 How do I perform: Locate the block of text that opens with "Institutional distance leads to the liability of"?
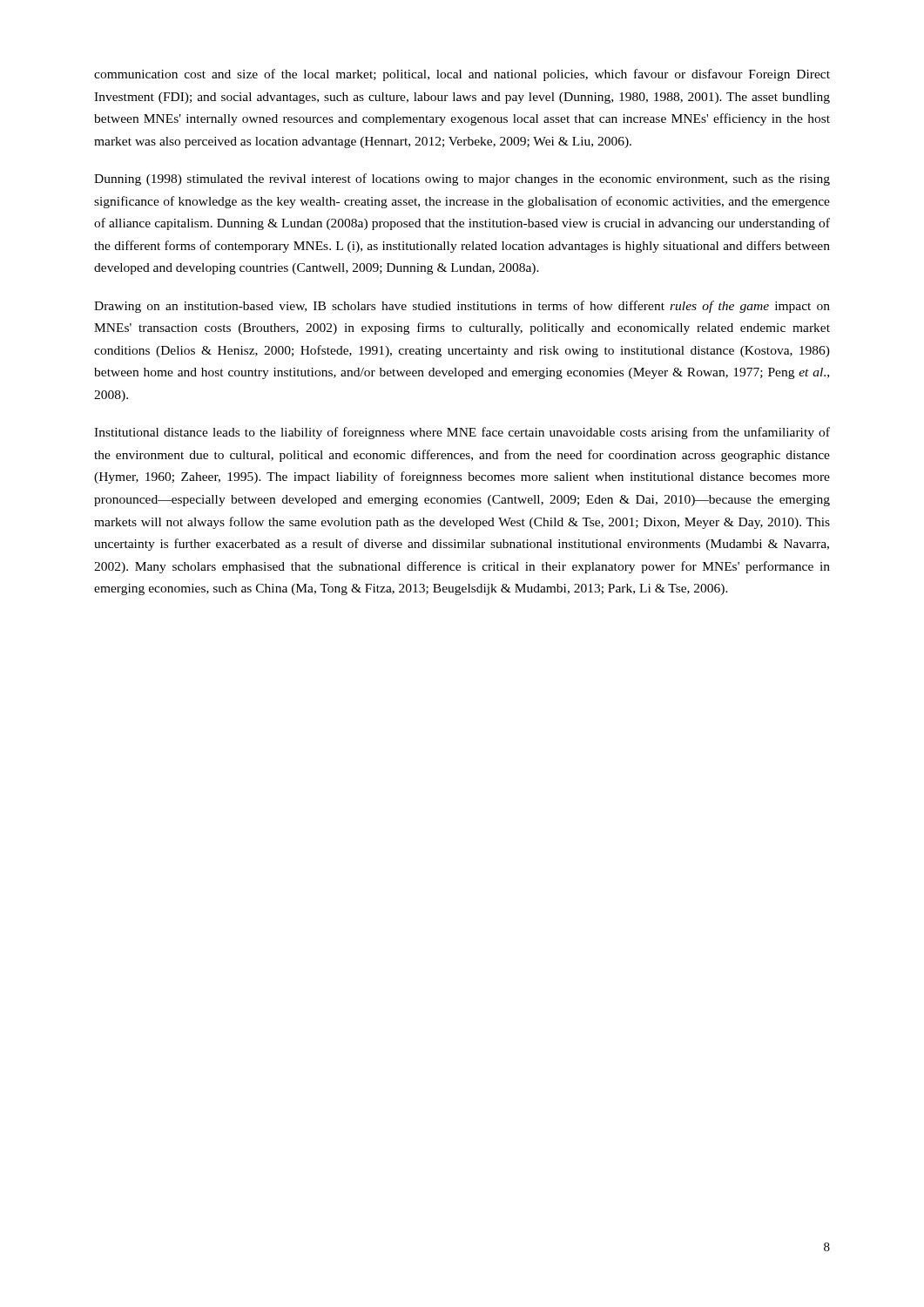coord(462,510)
